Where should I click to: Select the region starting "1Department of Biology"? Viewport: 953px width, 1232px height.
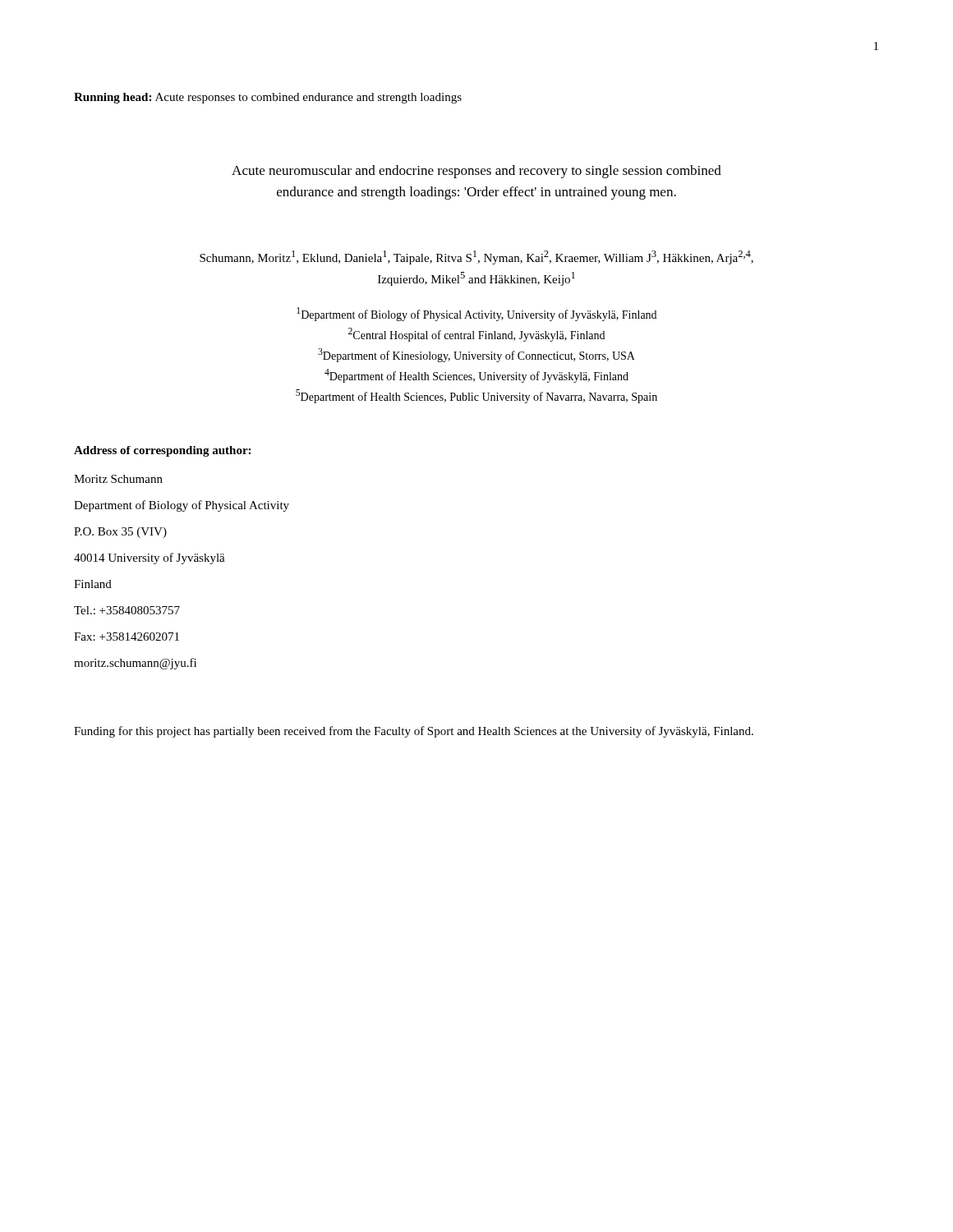click(476, 354)
